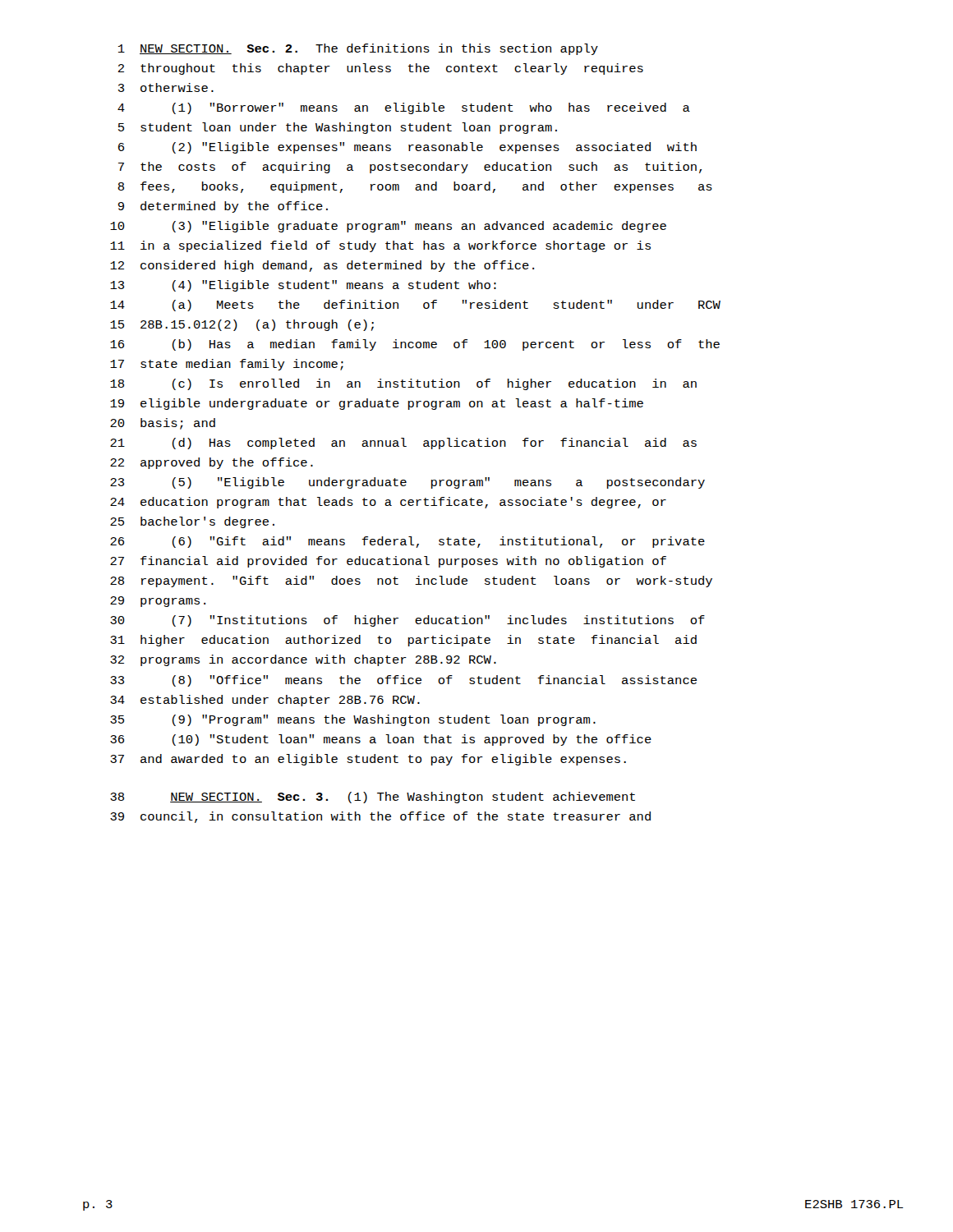This screenshot has height=1232, width=953.
Task: Where does it say "25 bachelor's degree."?
Action: [x=192, y=522]
